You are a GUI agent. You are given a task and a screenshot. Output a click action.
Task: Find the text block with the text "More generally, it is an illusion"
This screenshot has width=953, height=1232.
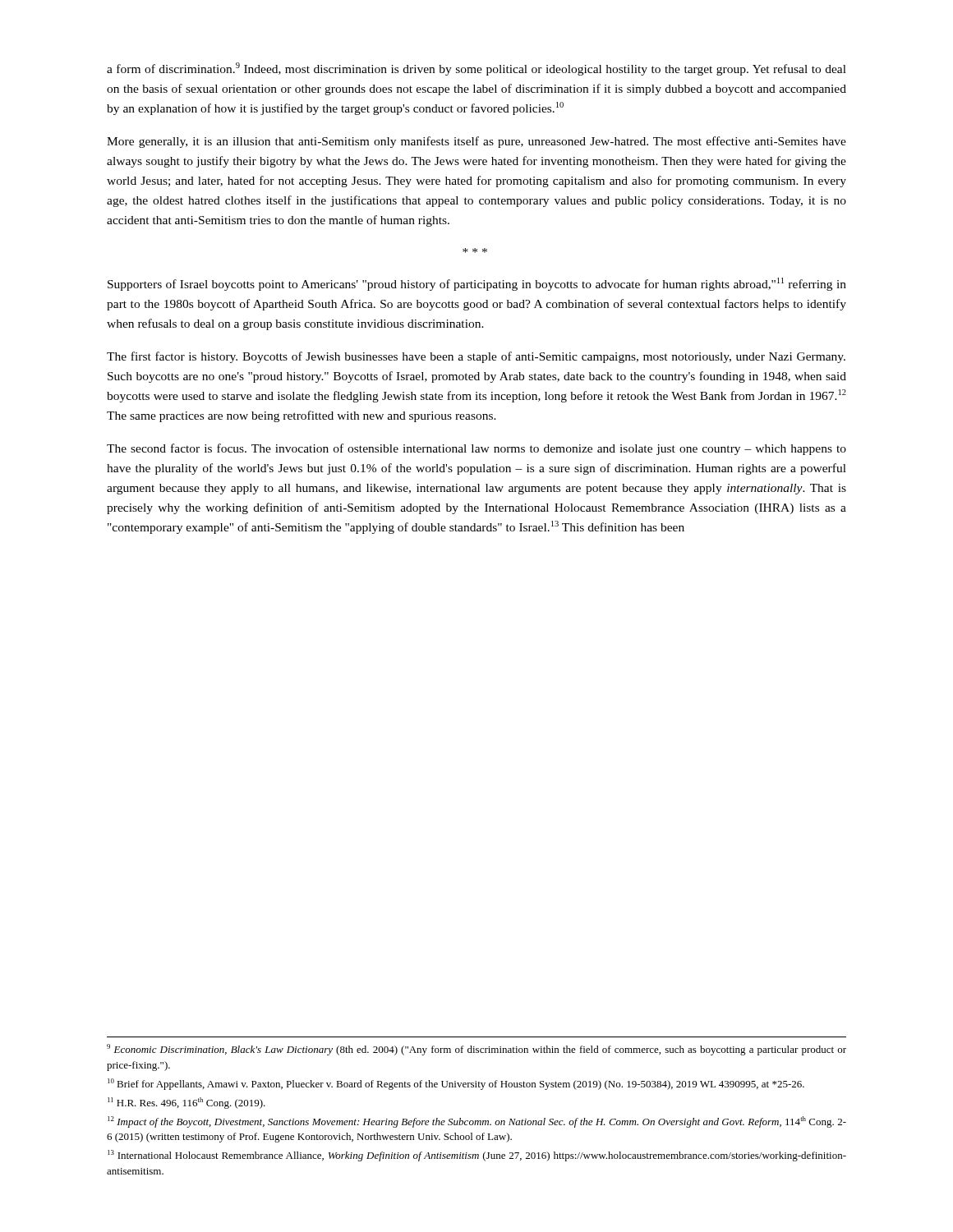click(x=476, y=181)
